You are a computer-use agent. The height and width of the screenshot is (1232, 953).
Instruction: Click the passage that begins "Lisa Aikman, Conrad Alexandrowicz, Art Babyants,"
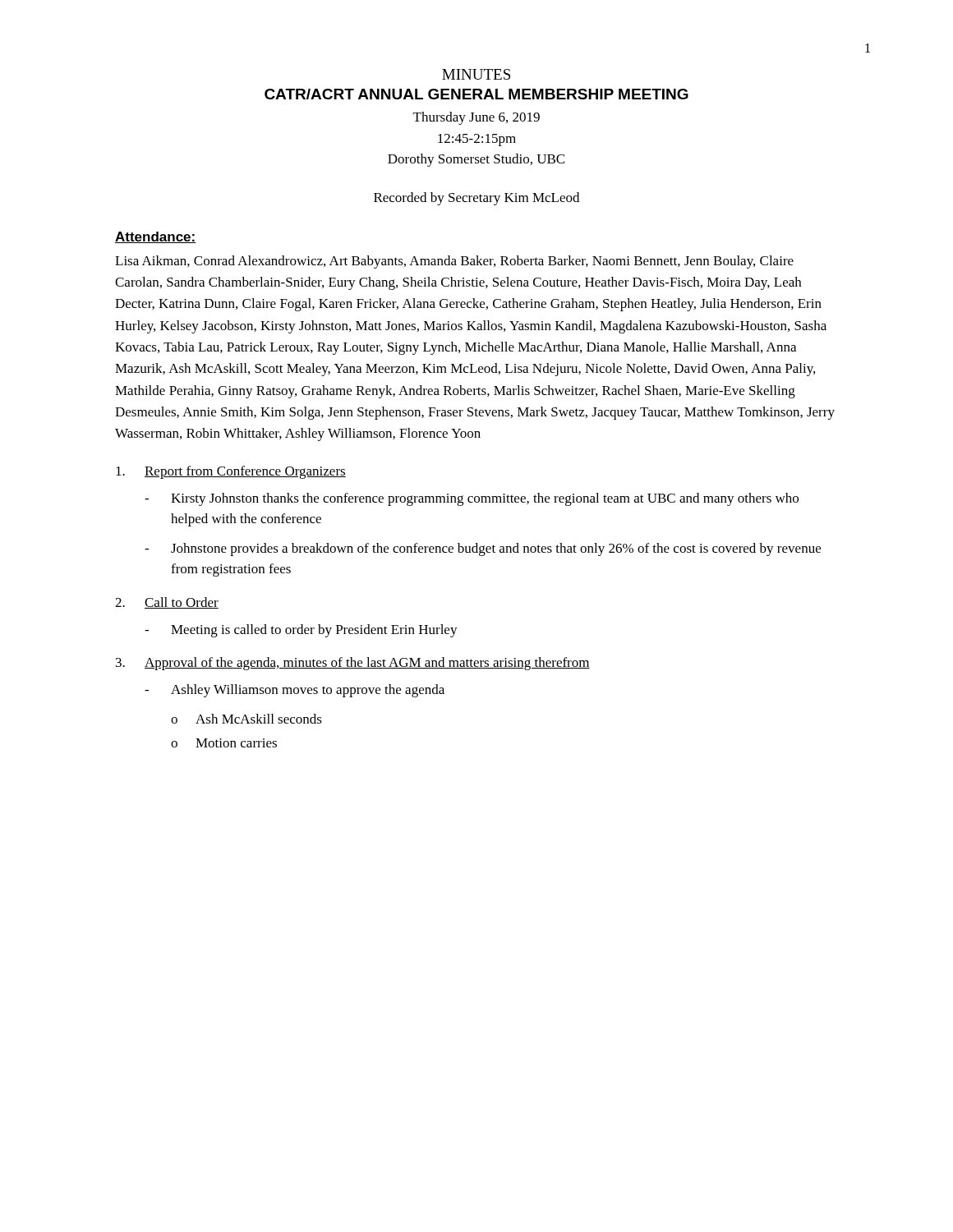tap(475, 347)
